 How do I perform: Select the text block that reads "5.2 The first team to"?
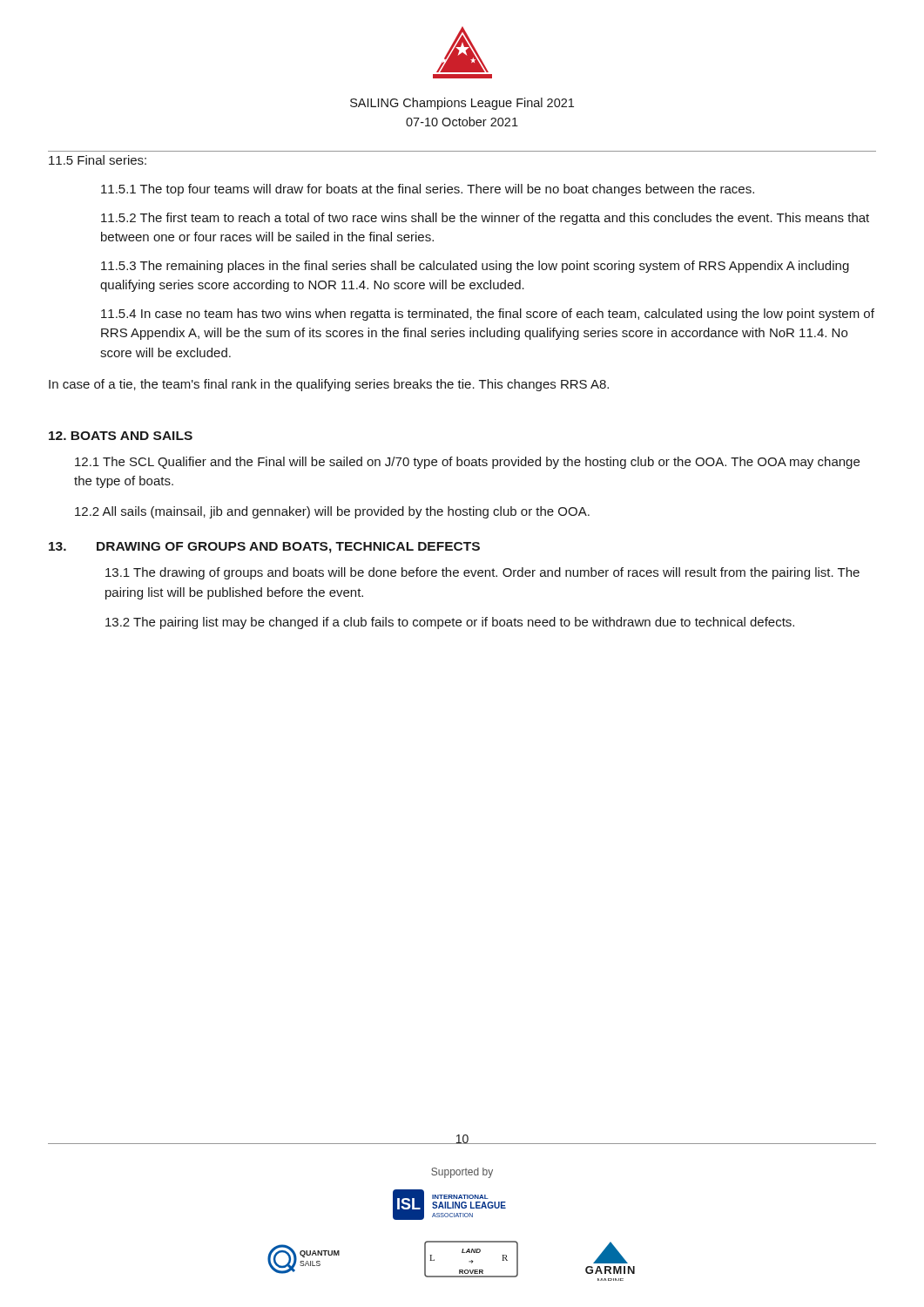(x=485, y=227)
